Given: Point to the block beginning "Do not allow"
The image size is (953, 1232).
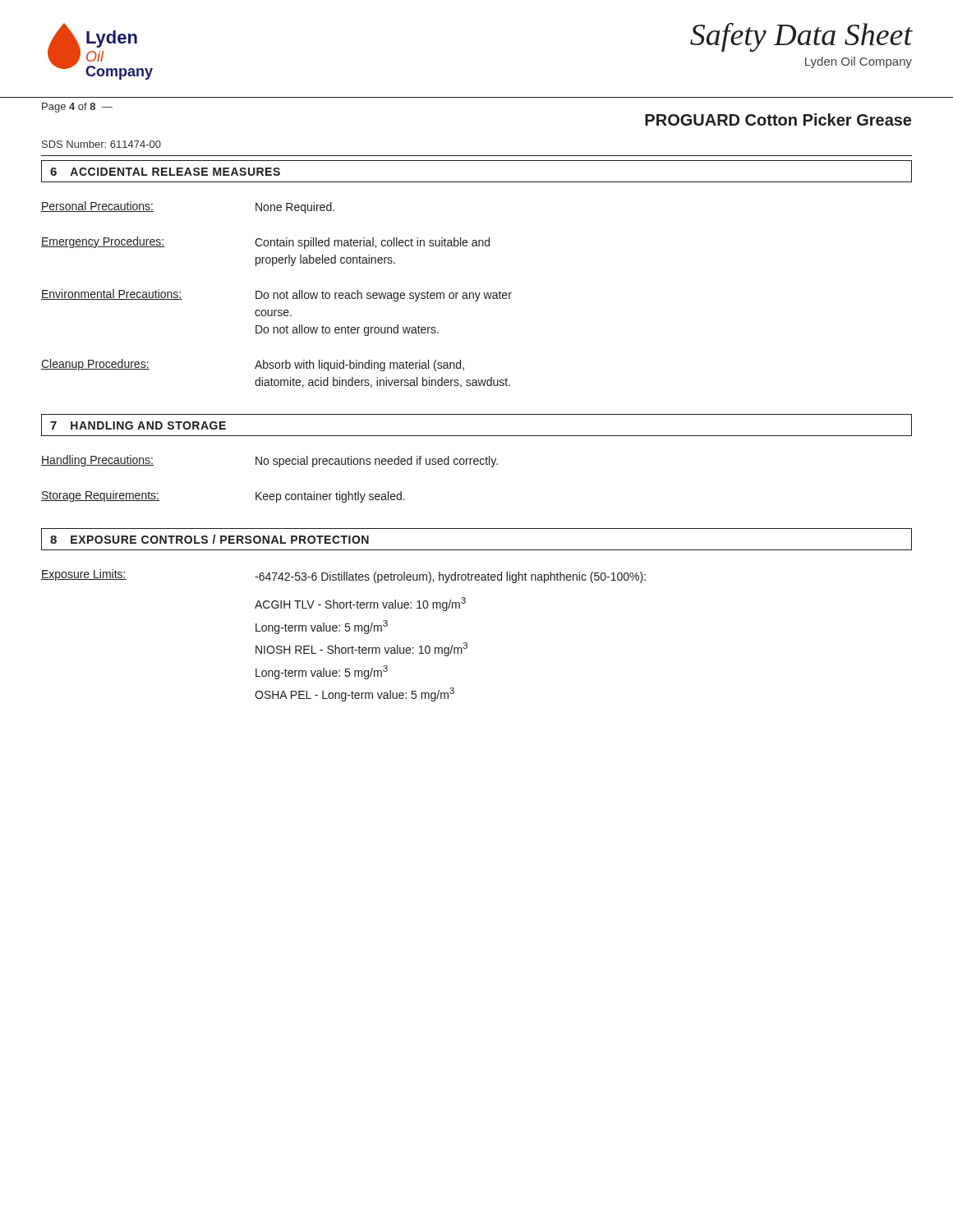Looking at the screenshot, I should [x=384, y=296].
